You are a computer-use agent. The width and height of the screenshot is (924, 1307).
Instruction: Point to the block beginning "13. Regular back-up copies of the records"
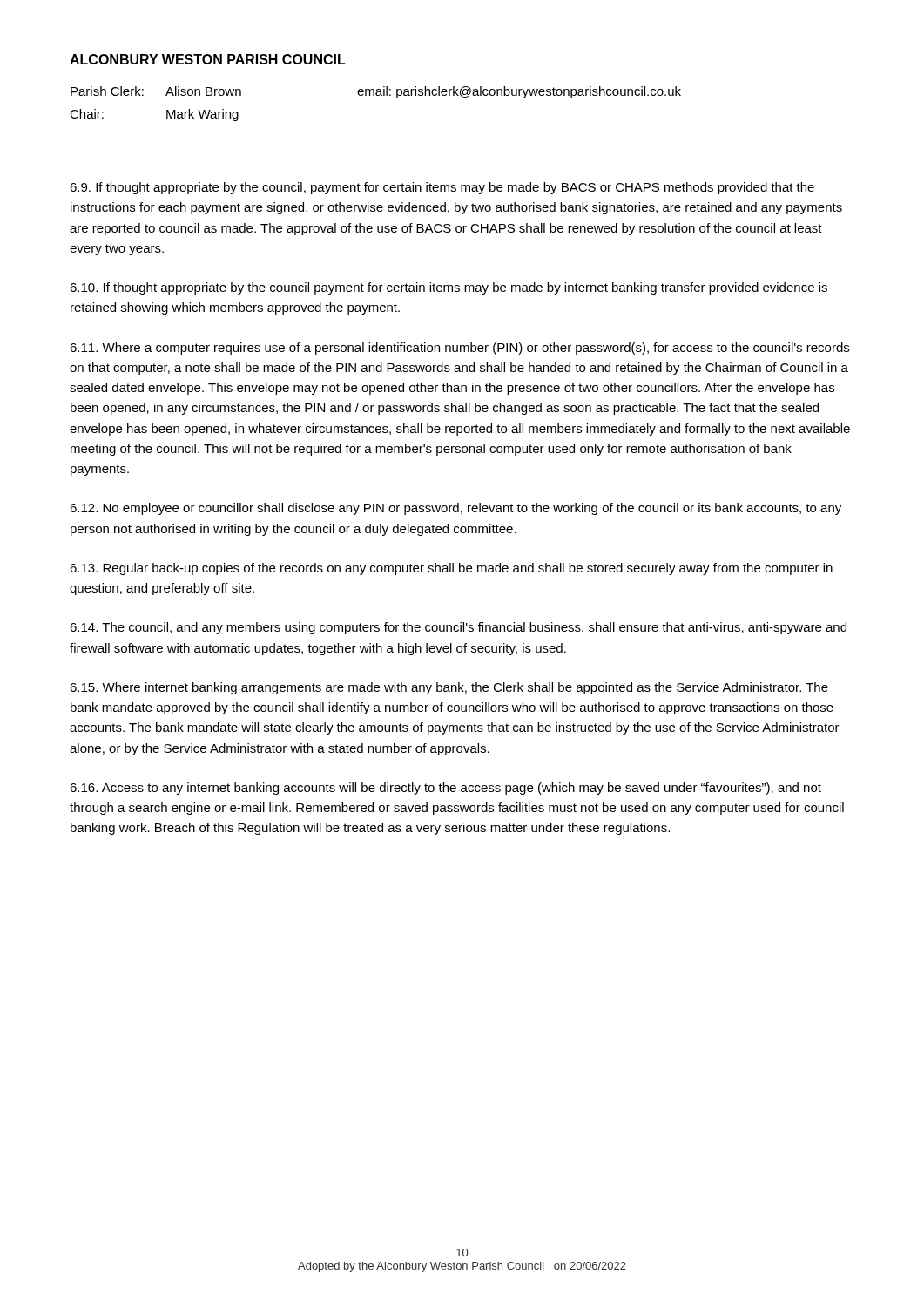[x=451, y=578]
